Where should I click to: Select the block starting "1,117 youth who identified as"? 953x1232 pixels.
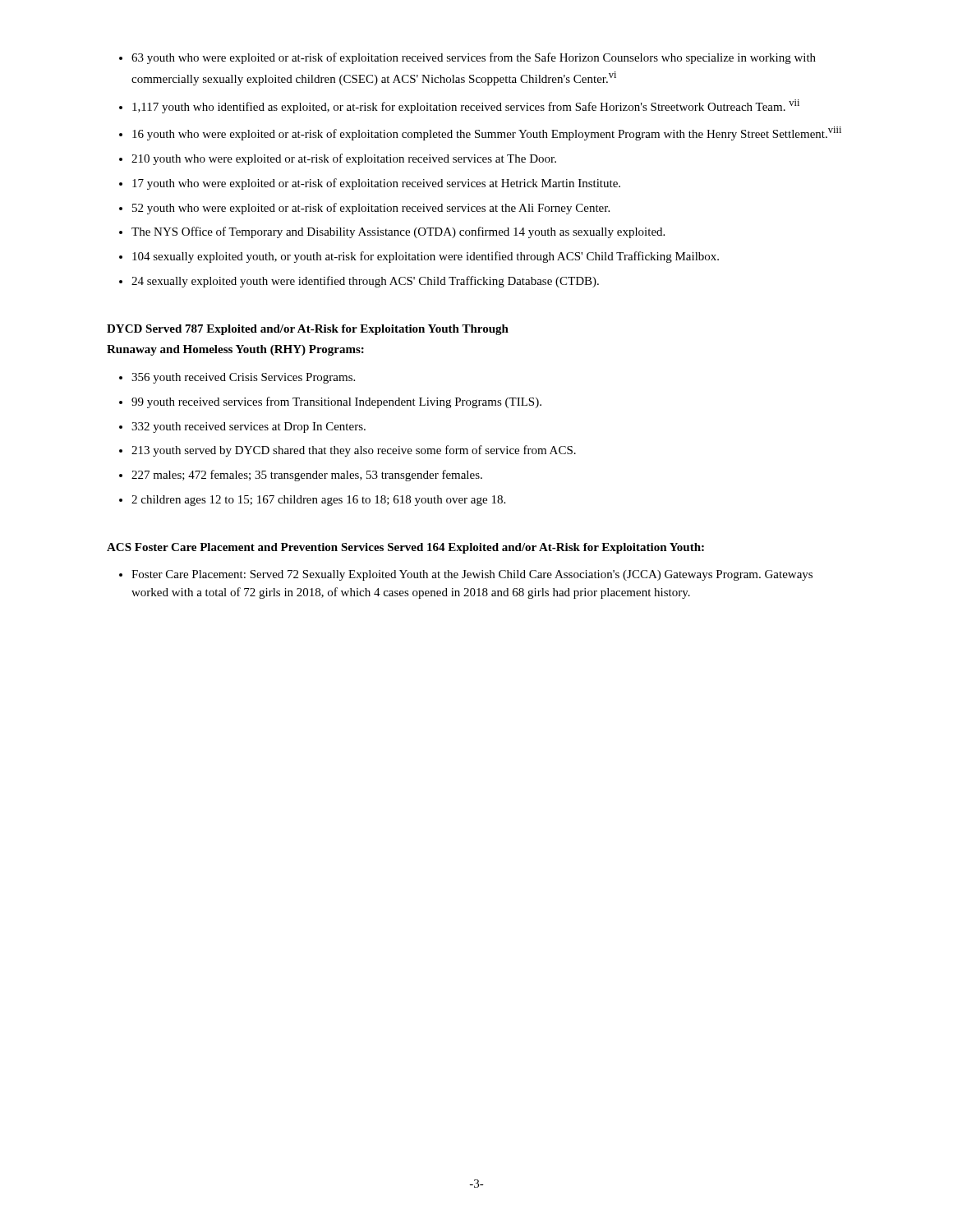point(489,105)
